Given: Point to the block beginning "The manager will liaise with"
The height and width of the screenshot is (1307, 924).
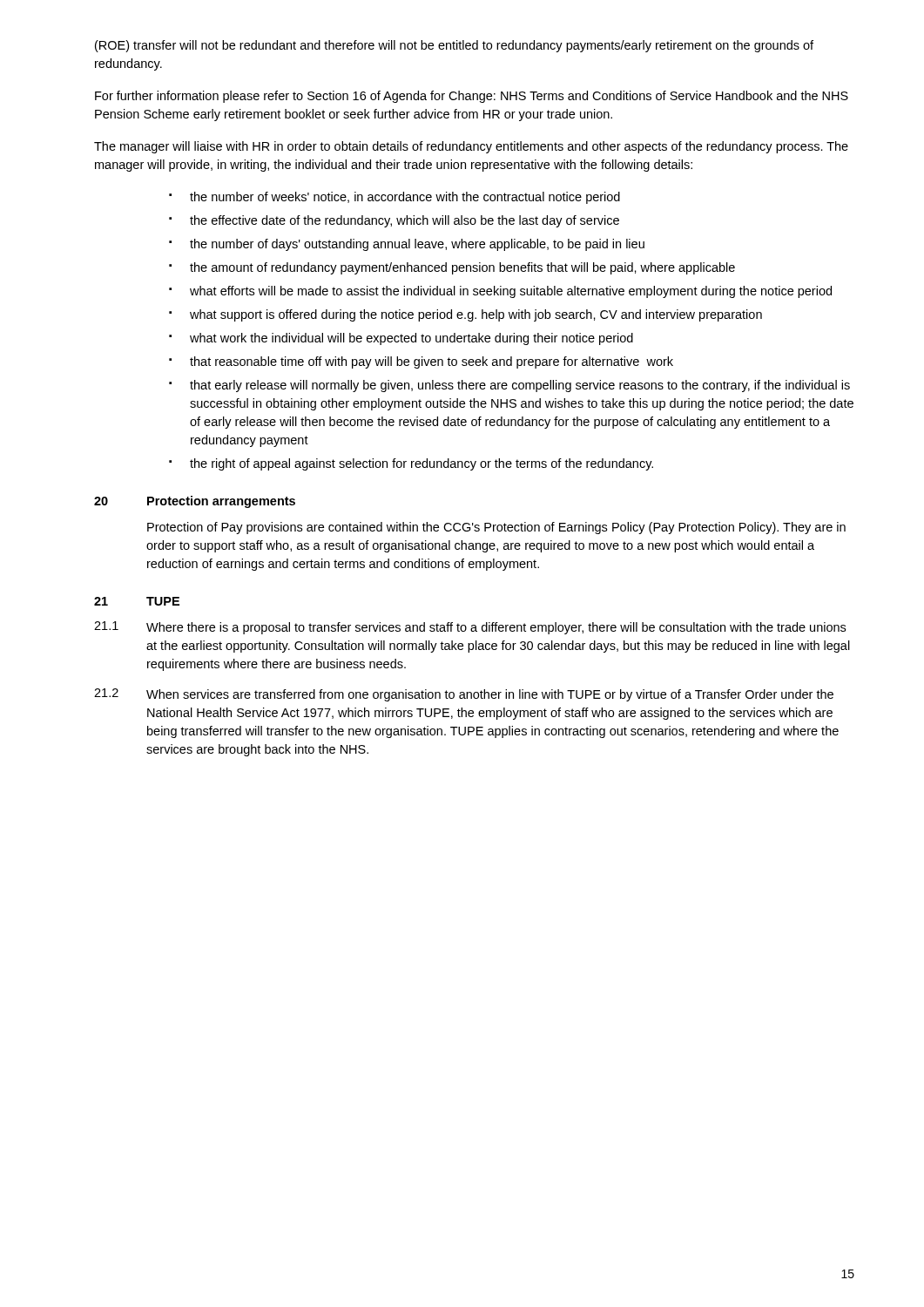Looking at the screenshot, I should click(471, 156).
